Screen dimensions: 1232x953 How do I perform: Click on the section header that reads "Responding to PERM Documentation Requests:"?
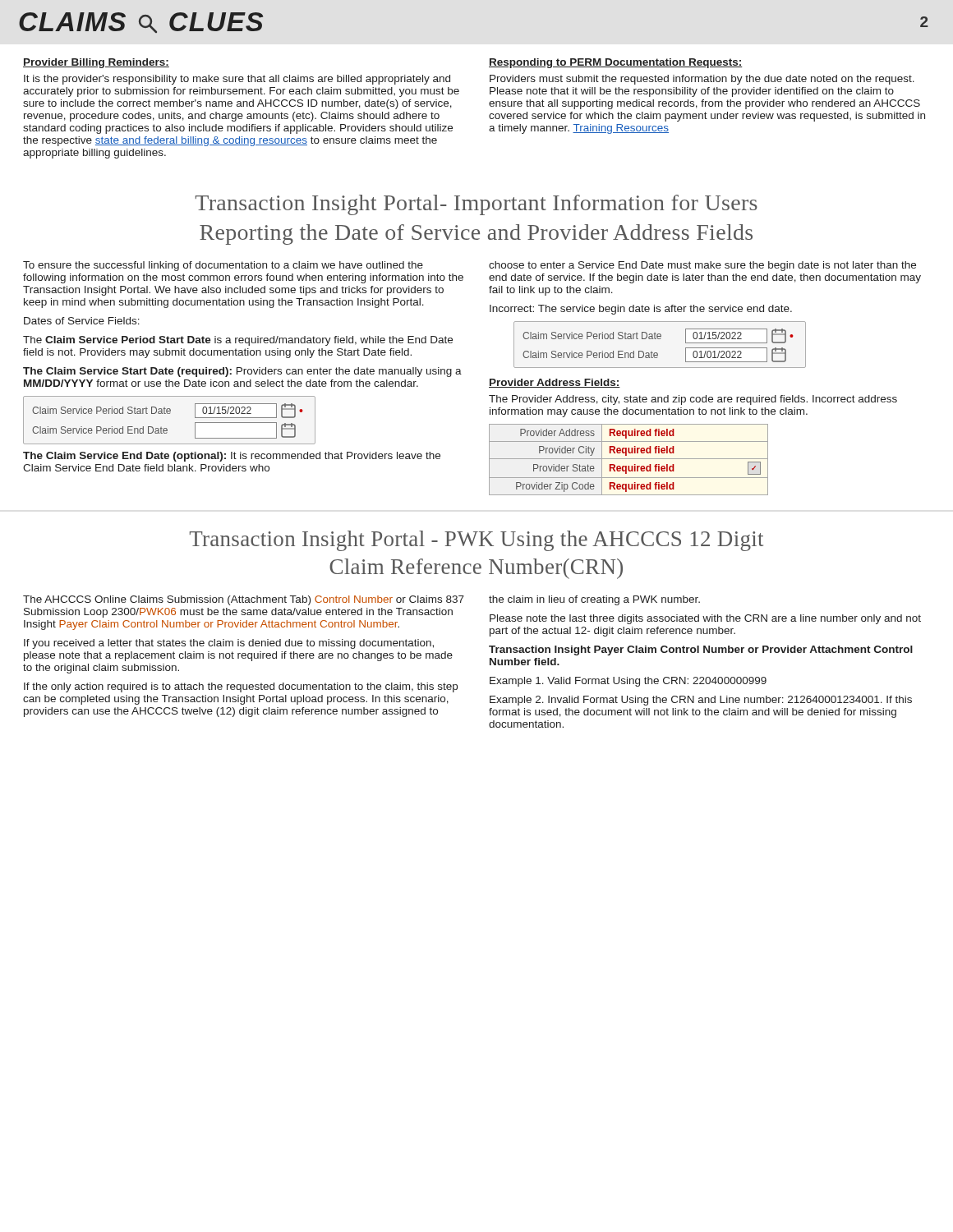[x=615, y=62]
